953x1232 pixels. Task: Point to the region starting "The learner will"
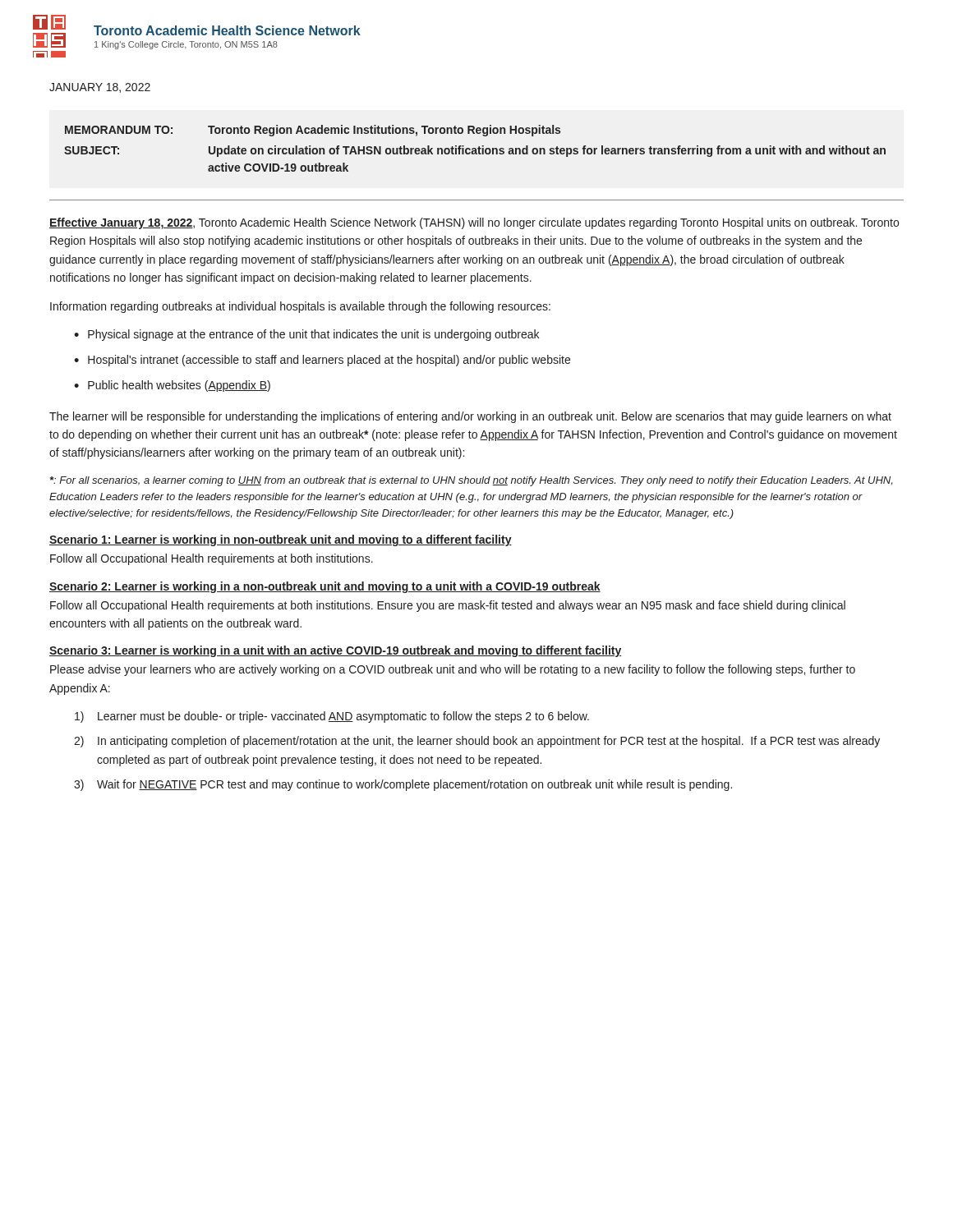coord(473,434)
